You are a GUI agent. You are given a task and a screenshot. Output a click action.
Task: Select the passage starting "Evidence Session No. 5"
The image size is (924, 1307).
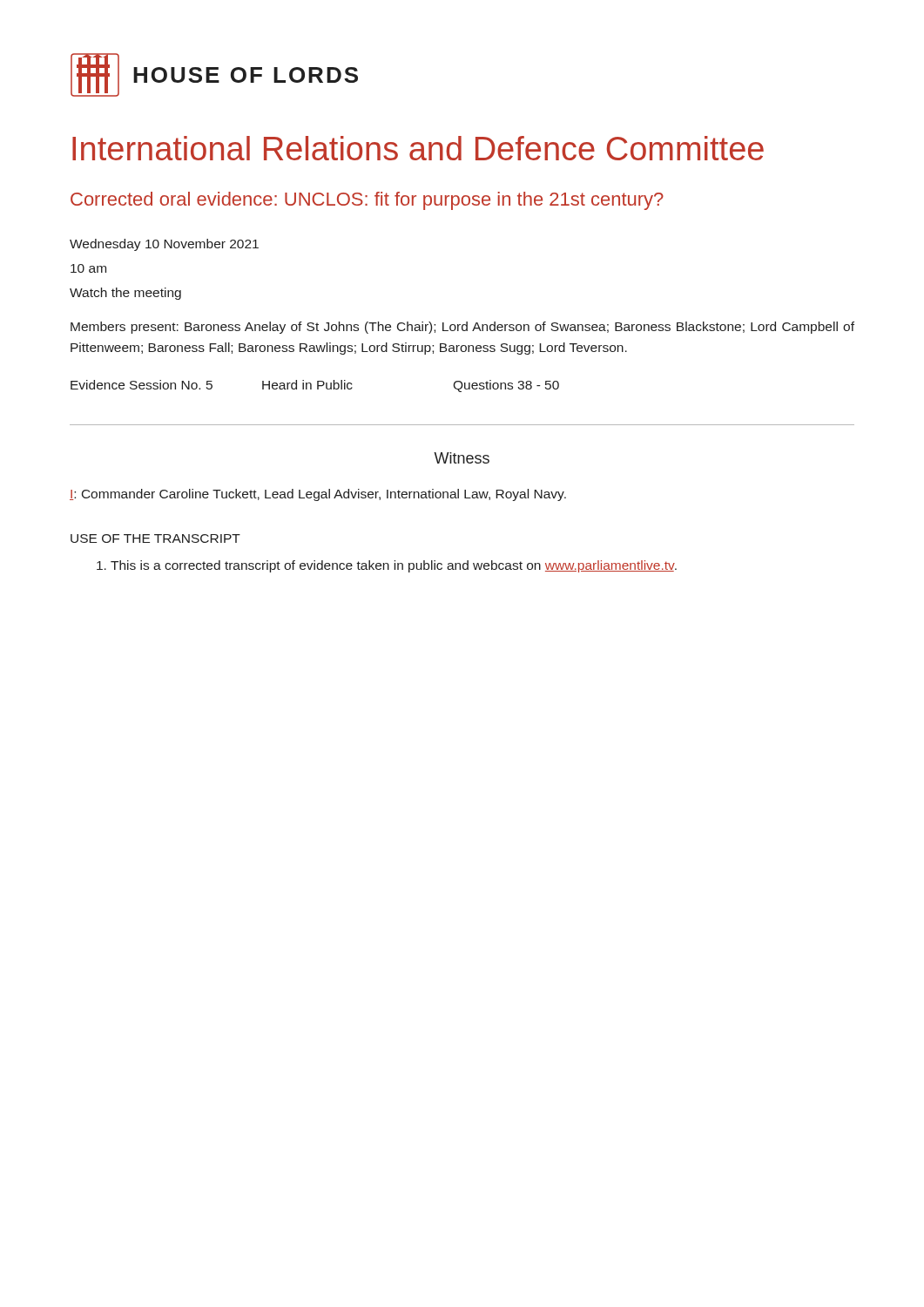(462, 385)
